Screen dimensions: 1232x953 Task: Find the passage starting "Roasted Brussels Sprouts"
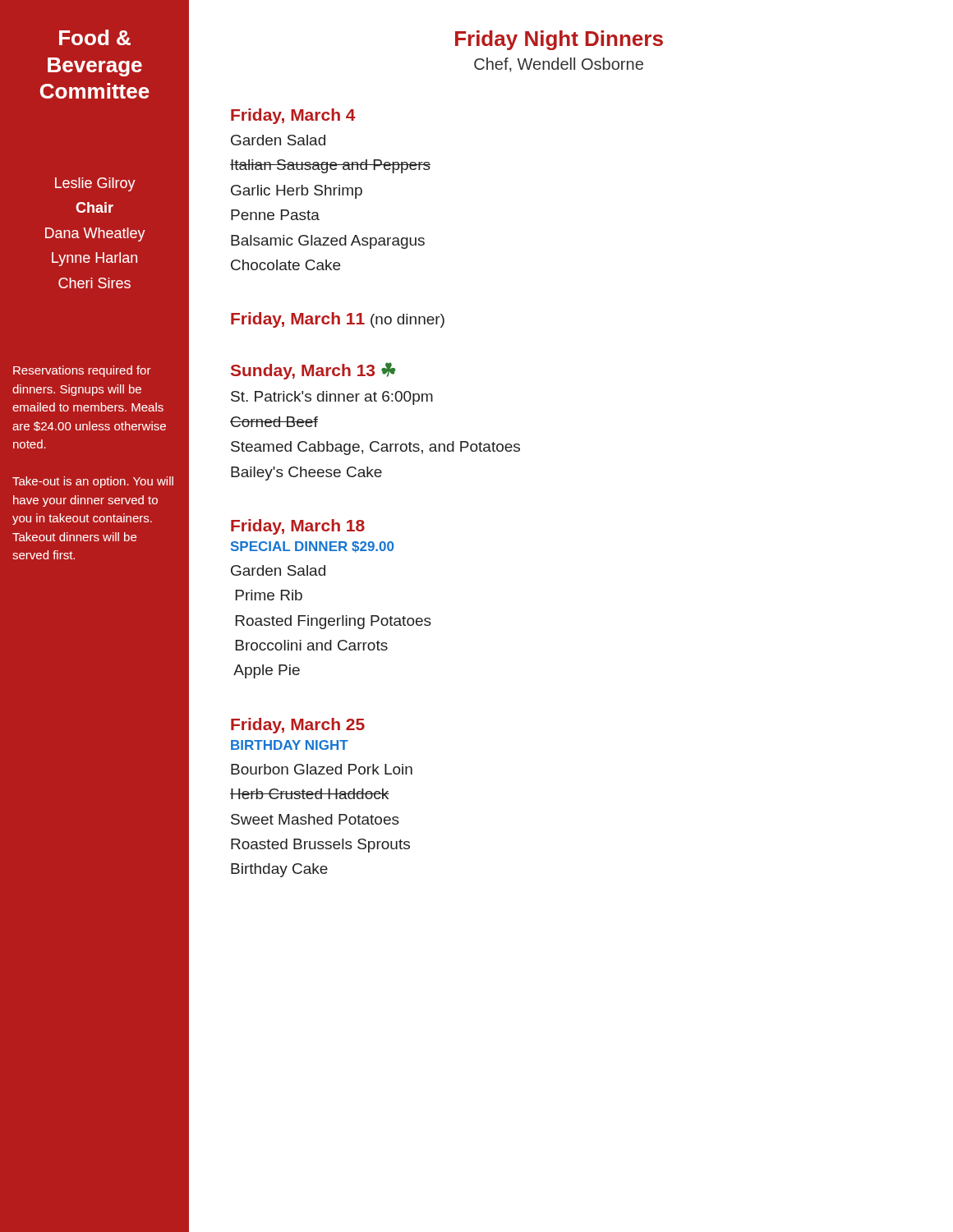coord(320,844)
